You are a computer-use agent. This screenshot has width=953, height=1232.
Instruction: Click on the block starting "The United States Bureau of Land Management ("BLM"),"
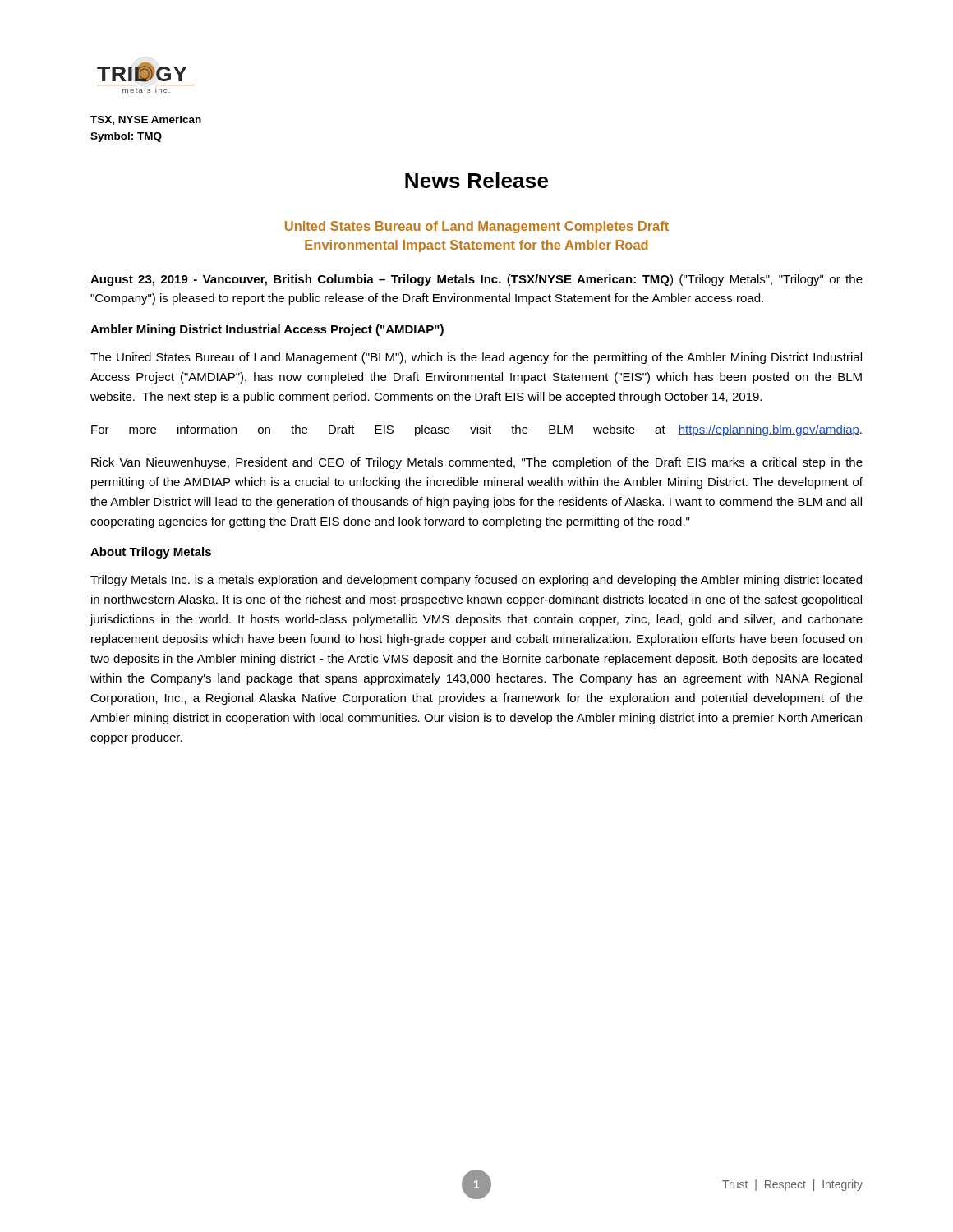[x=476, y=377]
